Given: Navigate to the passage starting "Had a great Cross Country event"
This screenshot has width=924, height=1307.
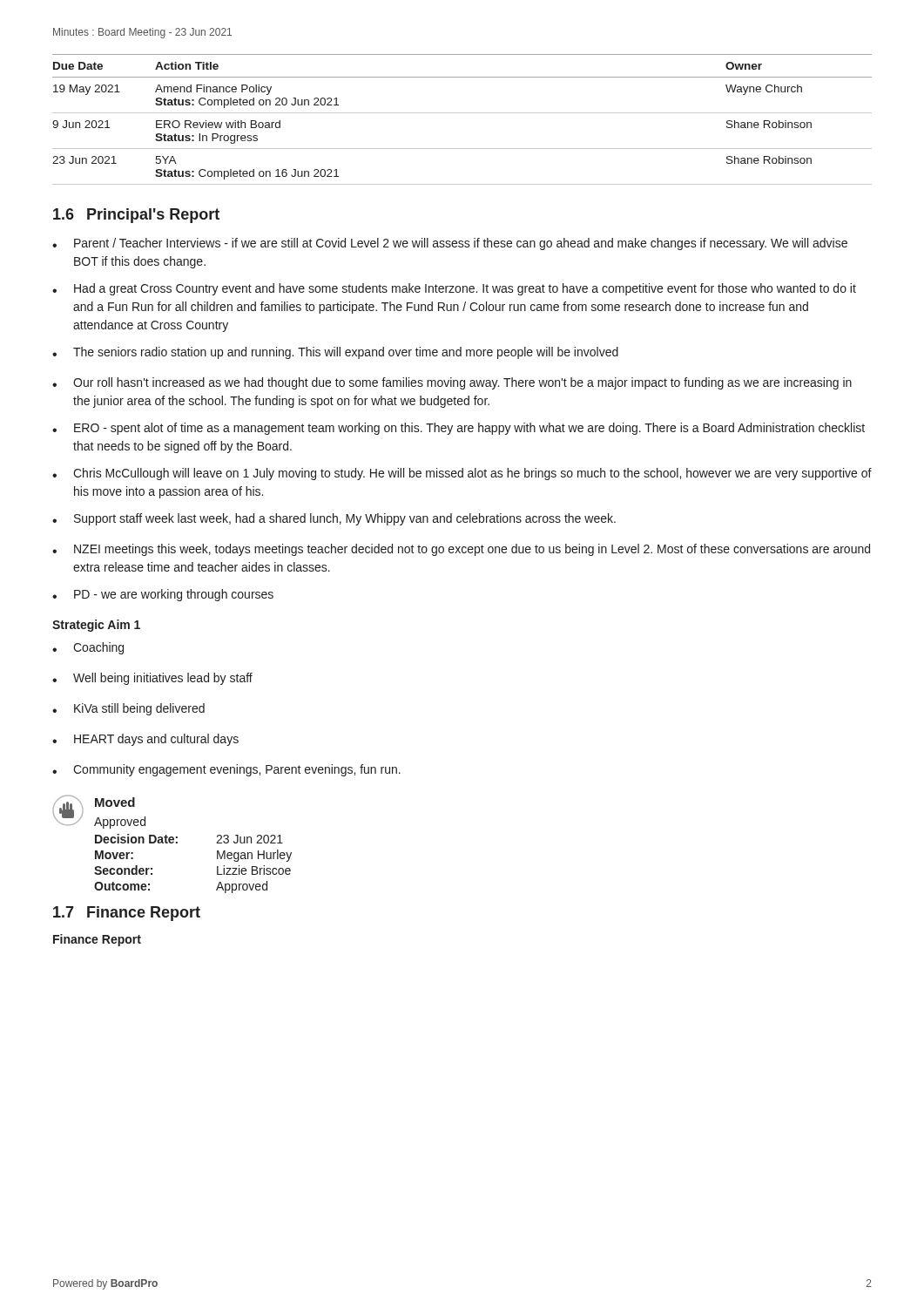Looking at the screenshot, I should (x=462, y=307).
